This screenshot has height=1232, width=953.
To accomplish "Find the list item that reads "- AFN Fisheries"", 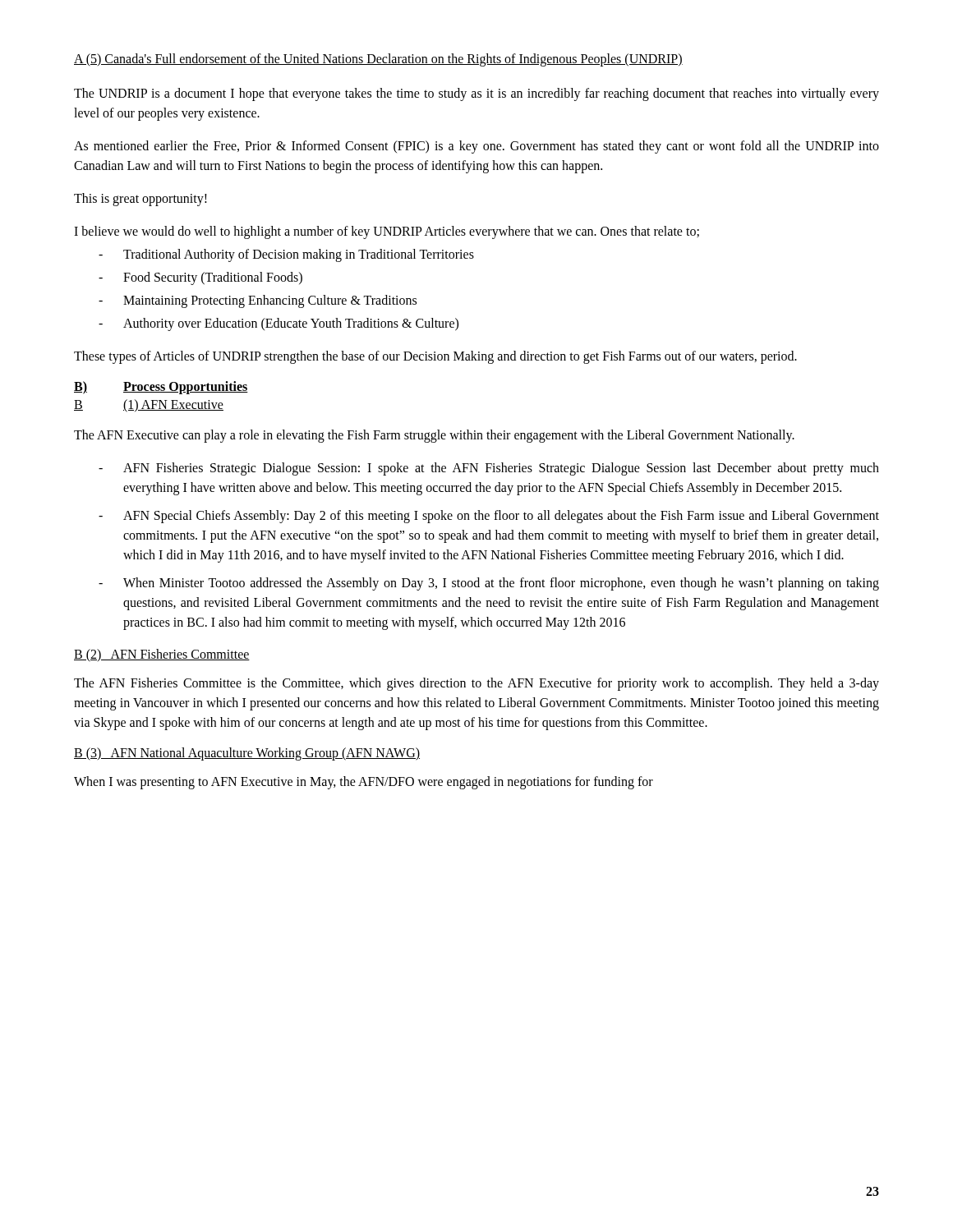I will click(476, 478).
